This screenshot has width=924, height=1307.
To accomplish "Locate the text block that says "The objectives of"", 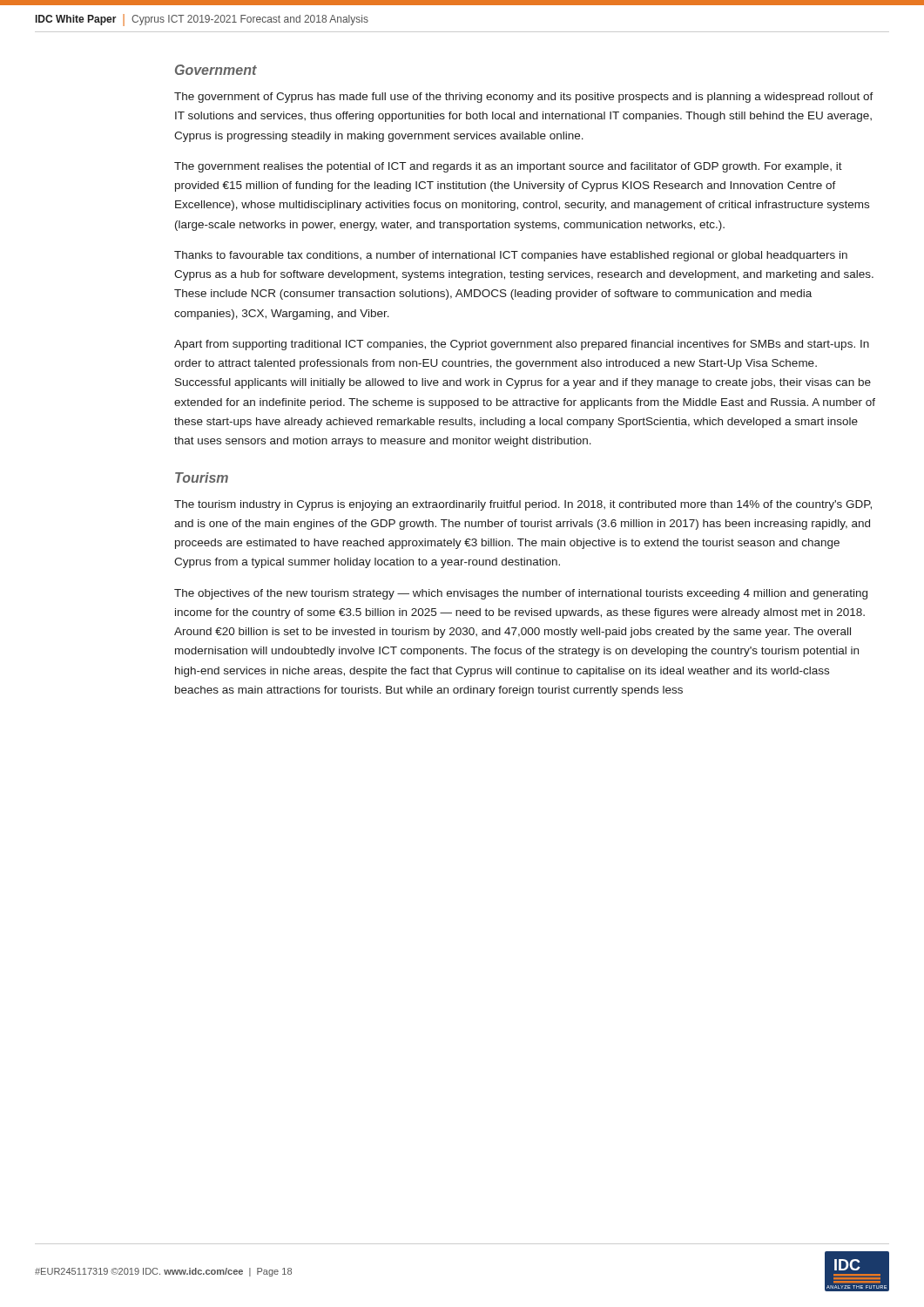I will point(521,641).
